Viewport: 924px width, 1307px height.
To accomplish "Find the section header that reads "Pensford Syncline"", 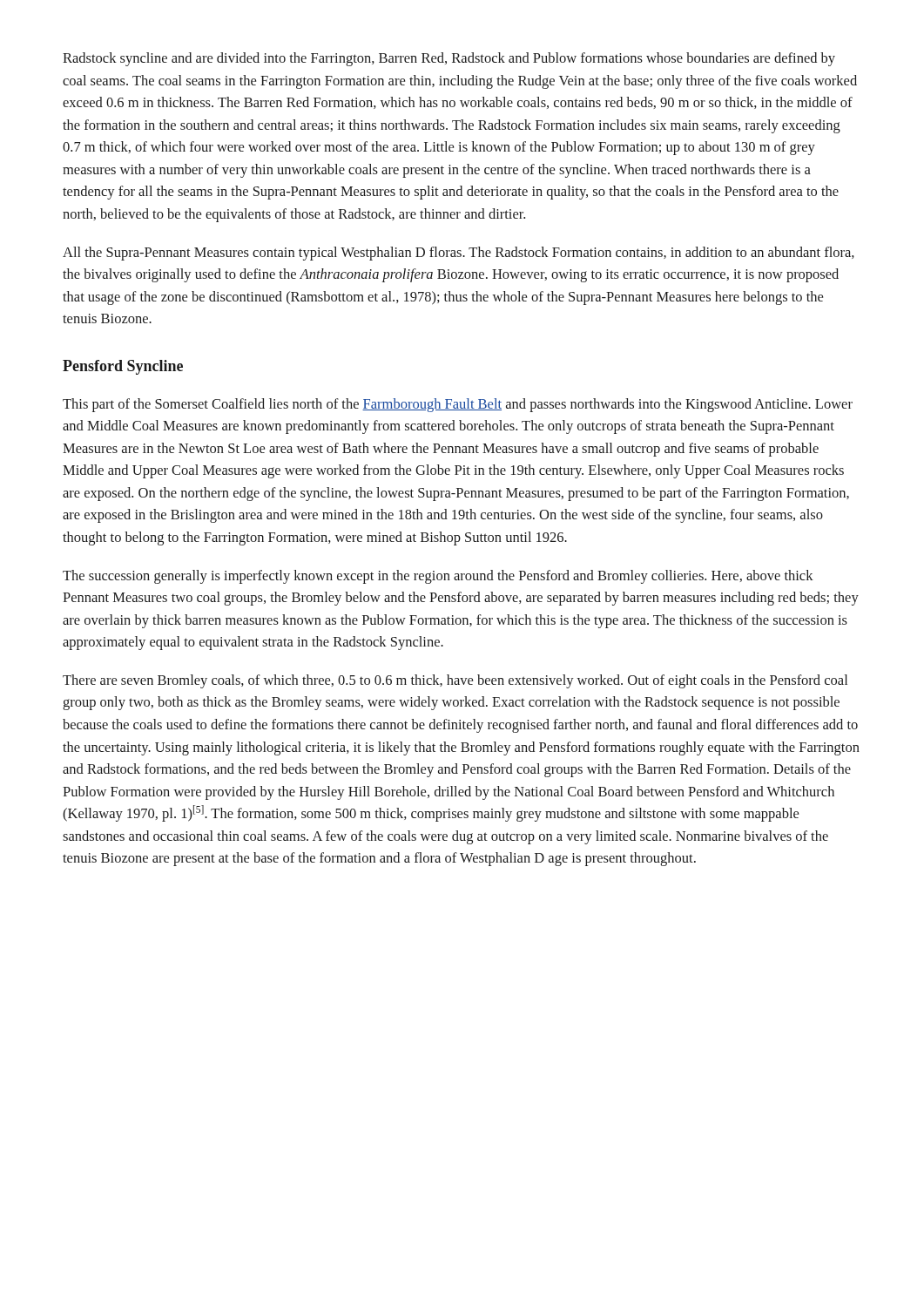I will pyautogui.click(x=123, y=367).
